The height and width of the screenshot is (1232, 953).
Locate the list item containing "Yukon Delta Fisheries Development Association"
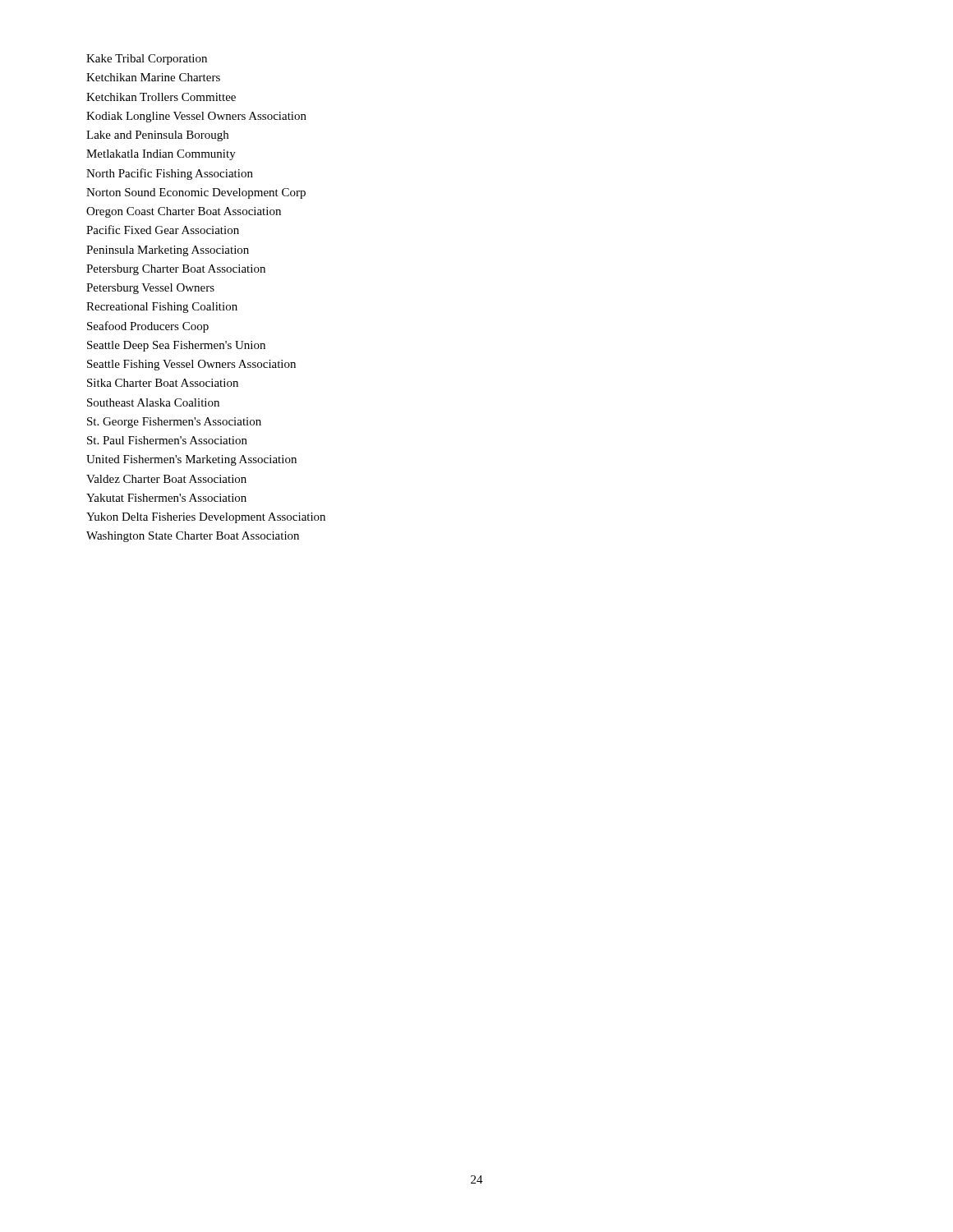(206, 517)
